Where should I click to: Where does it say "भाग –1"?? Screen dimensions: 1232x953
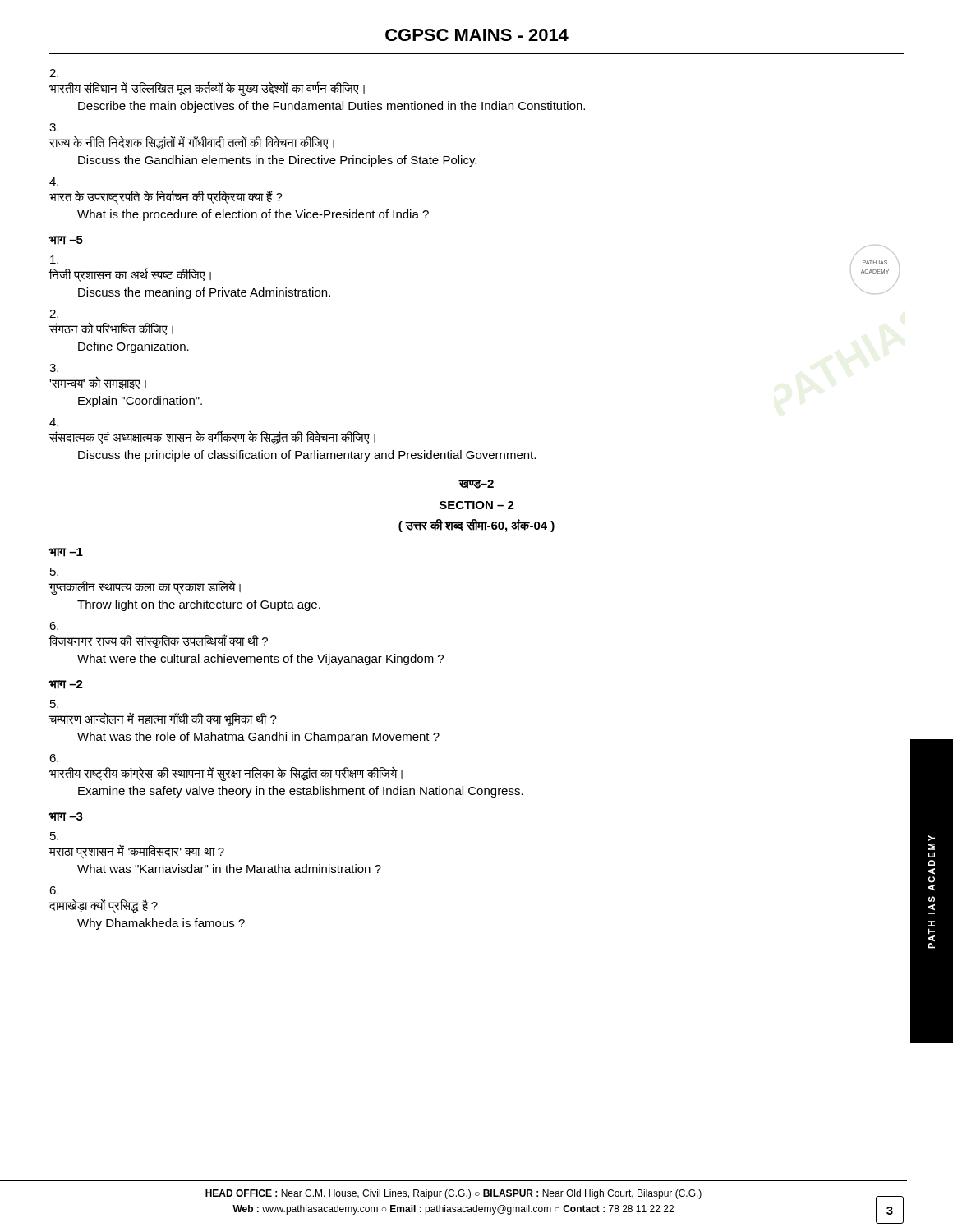(66, 551)
